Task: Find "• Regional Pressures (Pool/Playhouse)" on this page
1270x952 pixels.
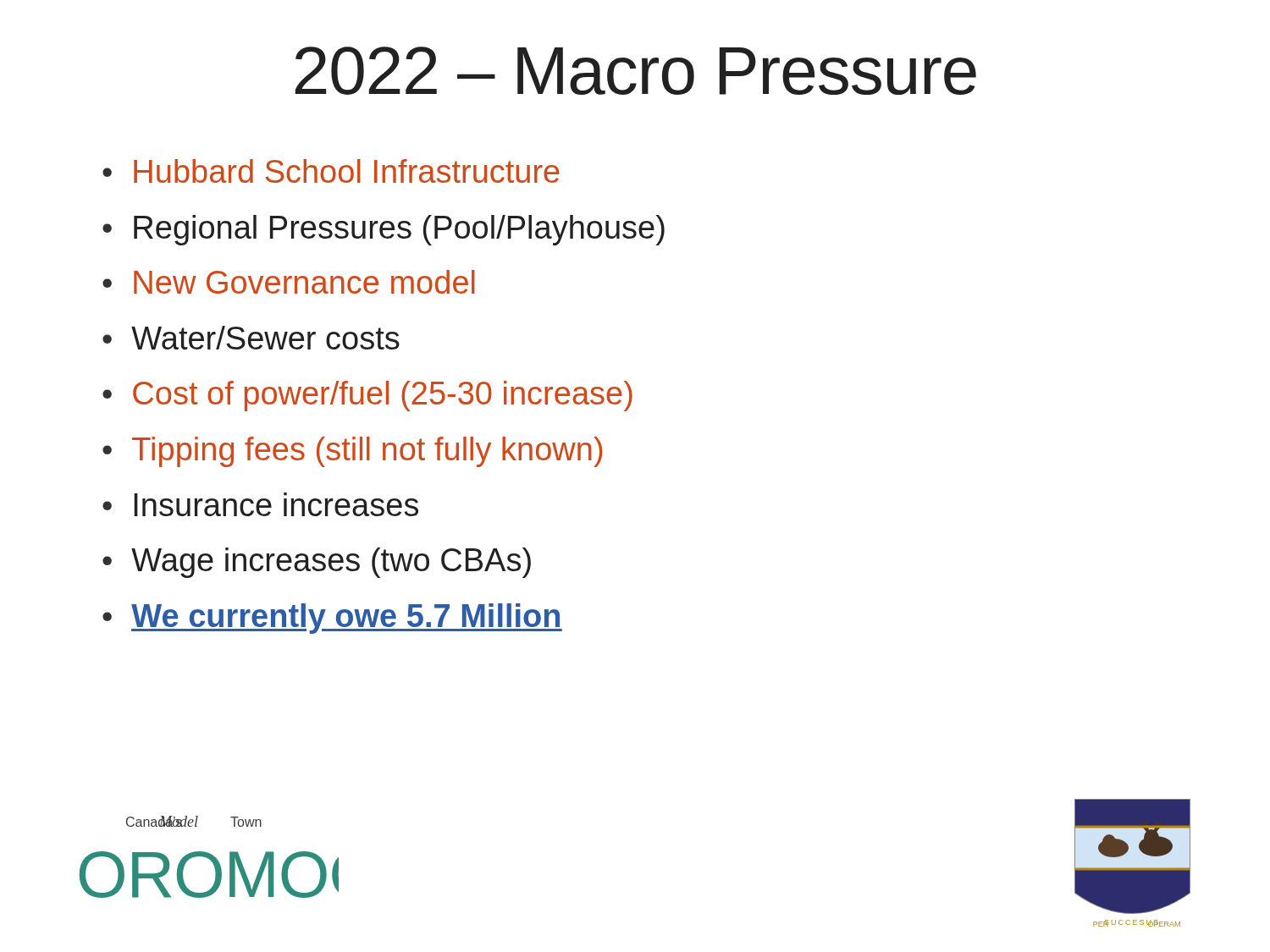Action: (384, 228)
